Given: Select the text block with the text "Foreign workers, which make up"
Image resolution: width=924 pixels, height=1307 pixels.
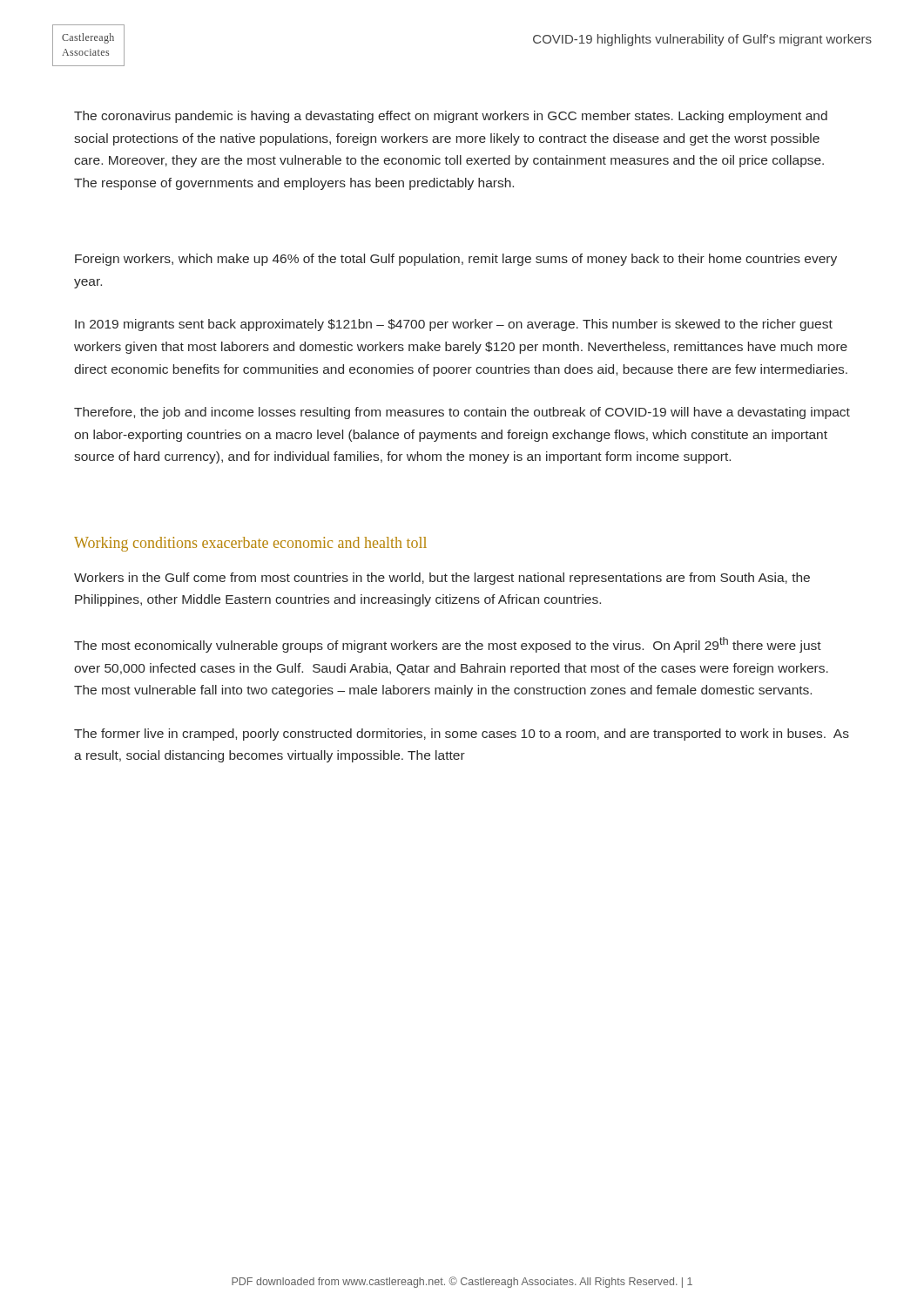Looking at the screenshot, I should coord(456,270).
